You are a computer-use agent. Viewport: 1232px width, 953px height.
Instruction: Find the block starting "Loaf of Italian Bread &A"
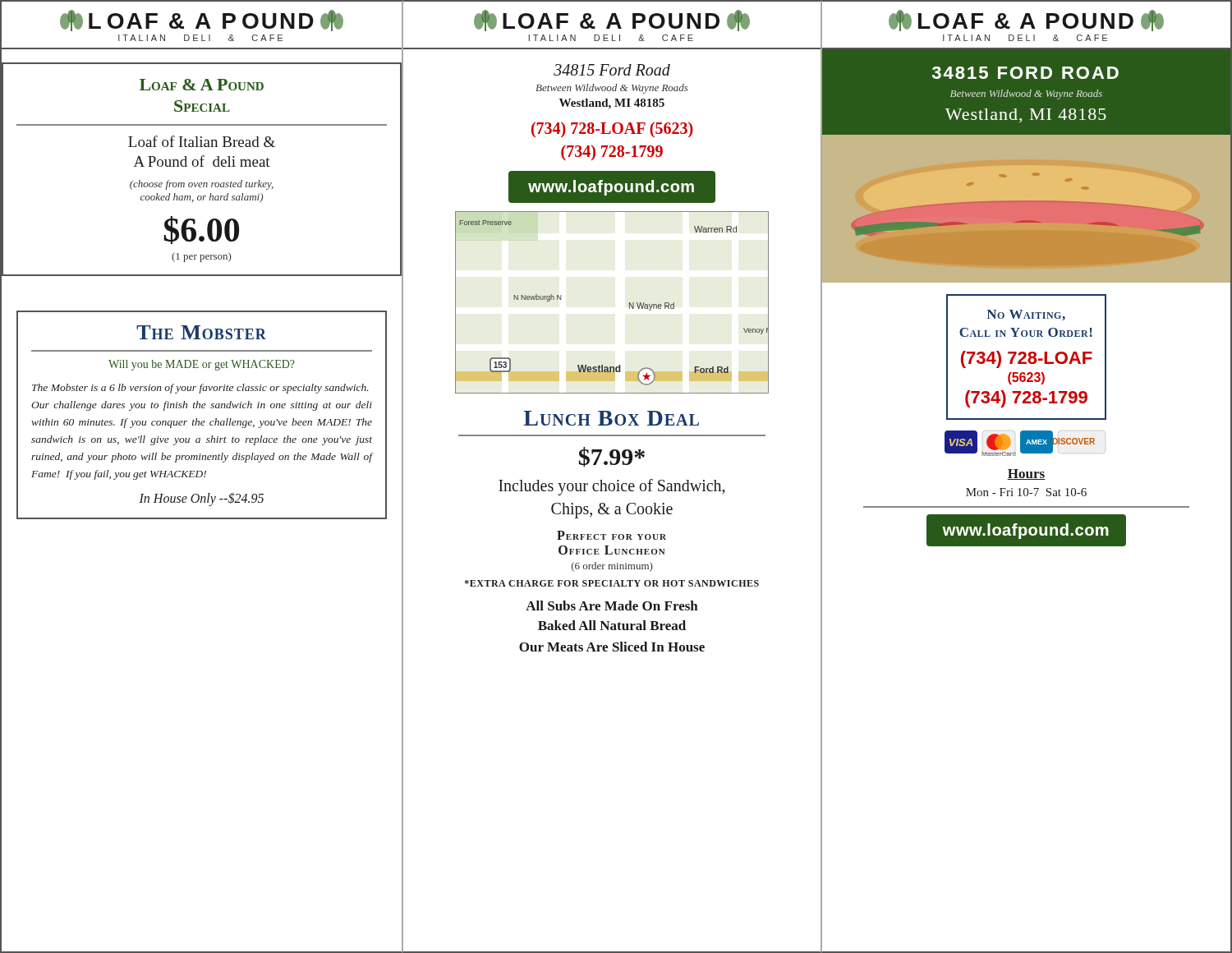click(202, 152)
